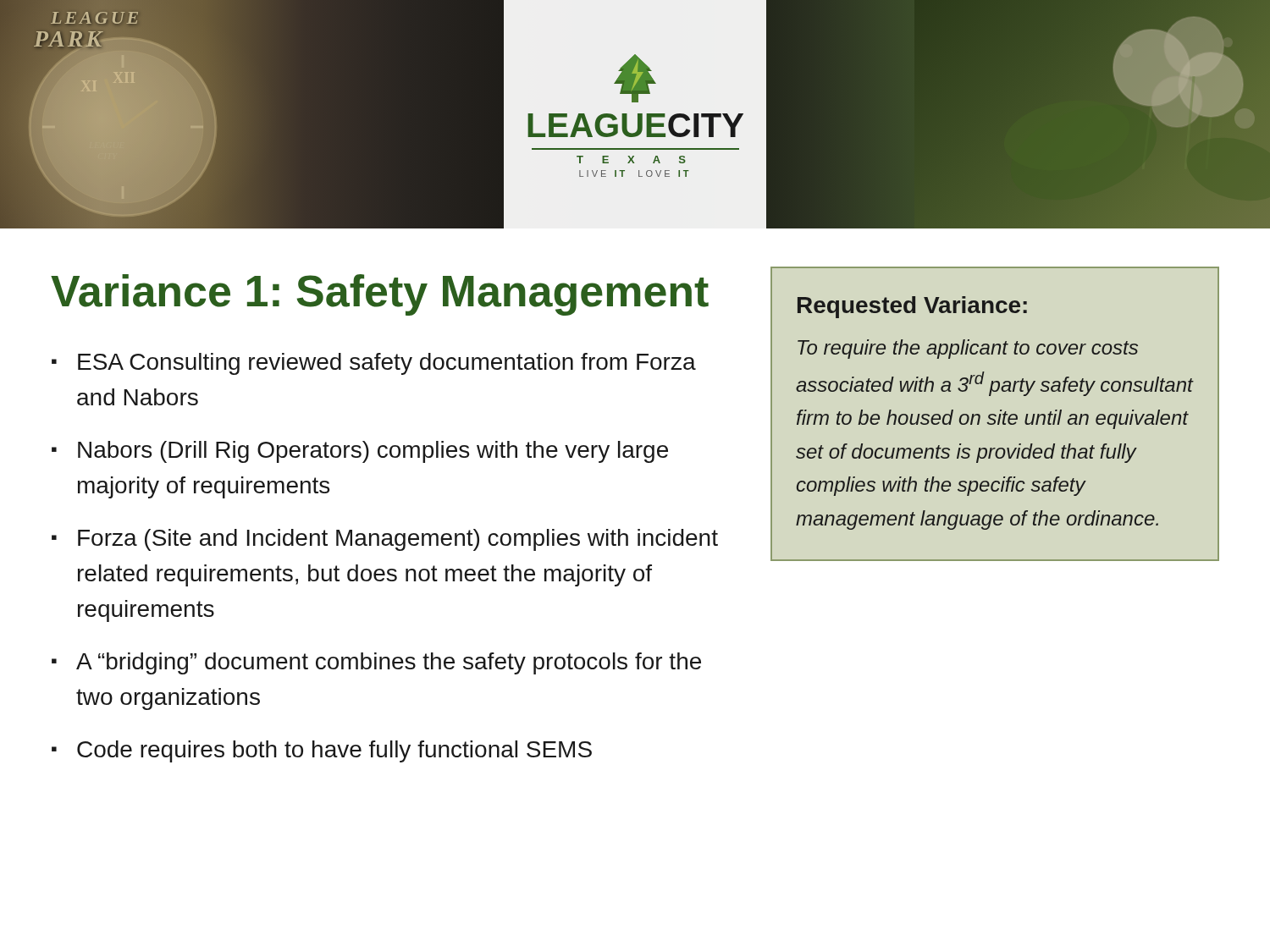Locate the region starting "▪ ESA Consulting reviewed safety documentation from Forza"
The image size is (1270, 952).
(389, 380)
